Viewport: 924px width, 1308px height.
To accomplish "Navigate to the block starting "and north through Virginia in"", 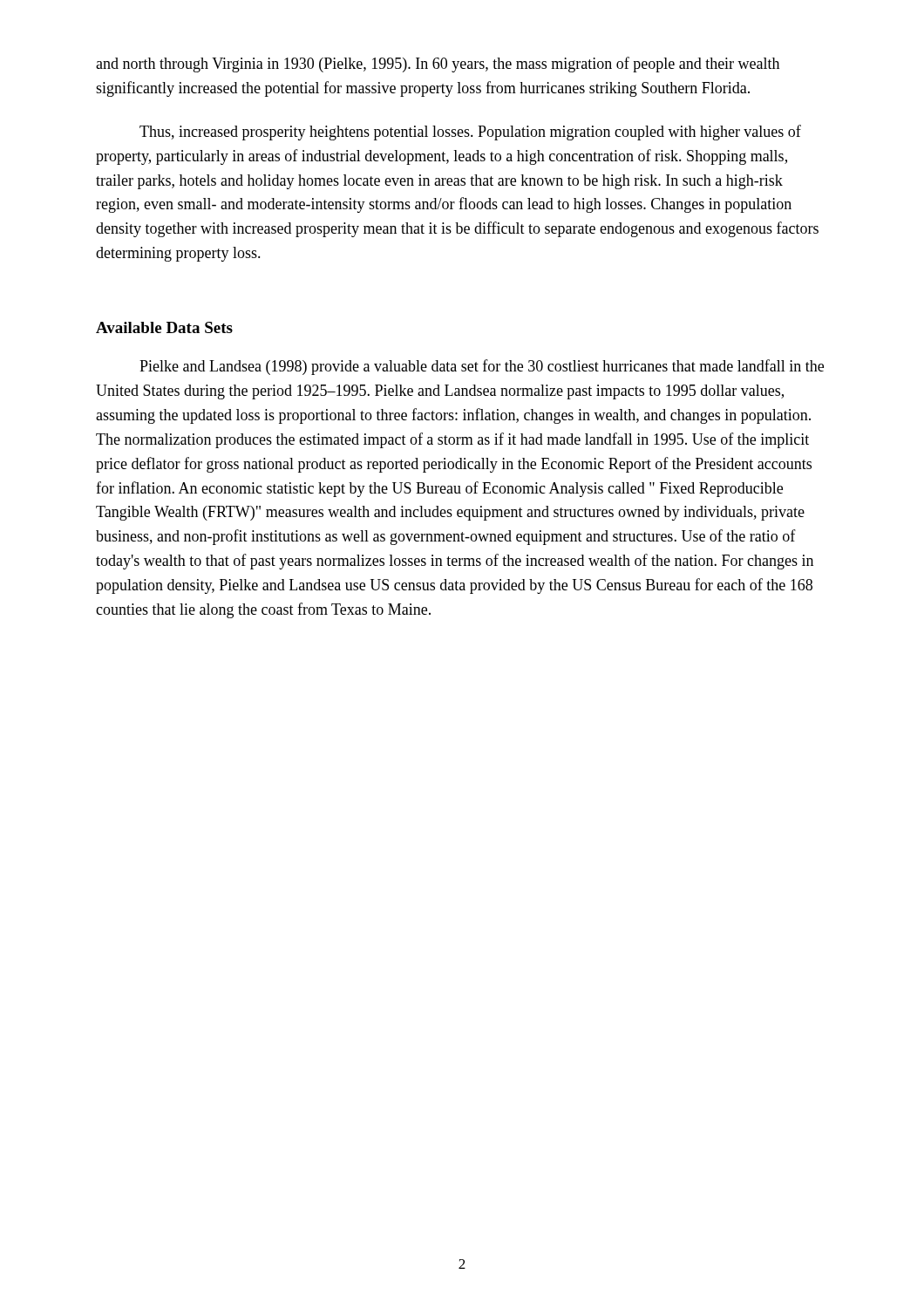I will (x=462, y=77).
